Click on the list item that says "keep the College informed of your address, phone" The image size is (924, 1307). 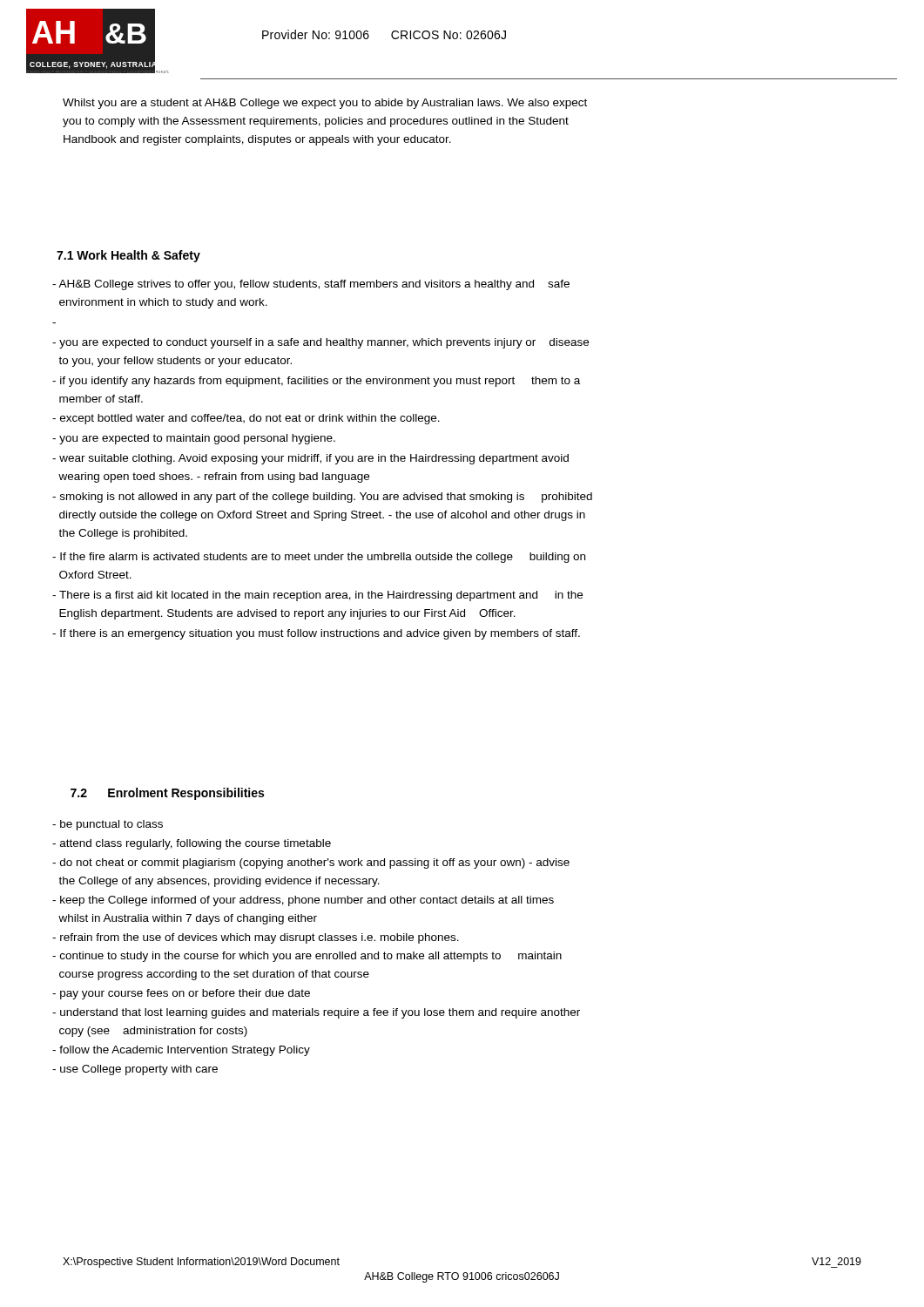(303, 908)
